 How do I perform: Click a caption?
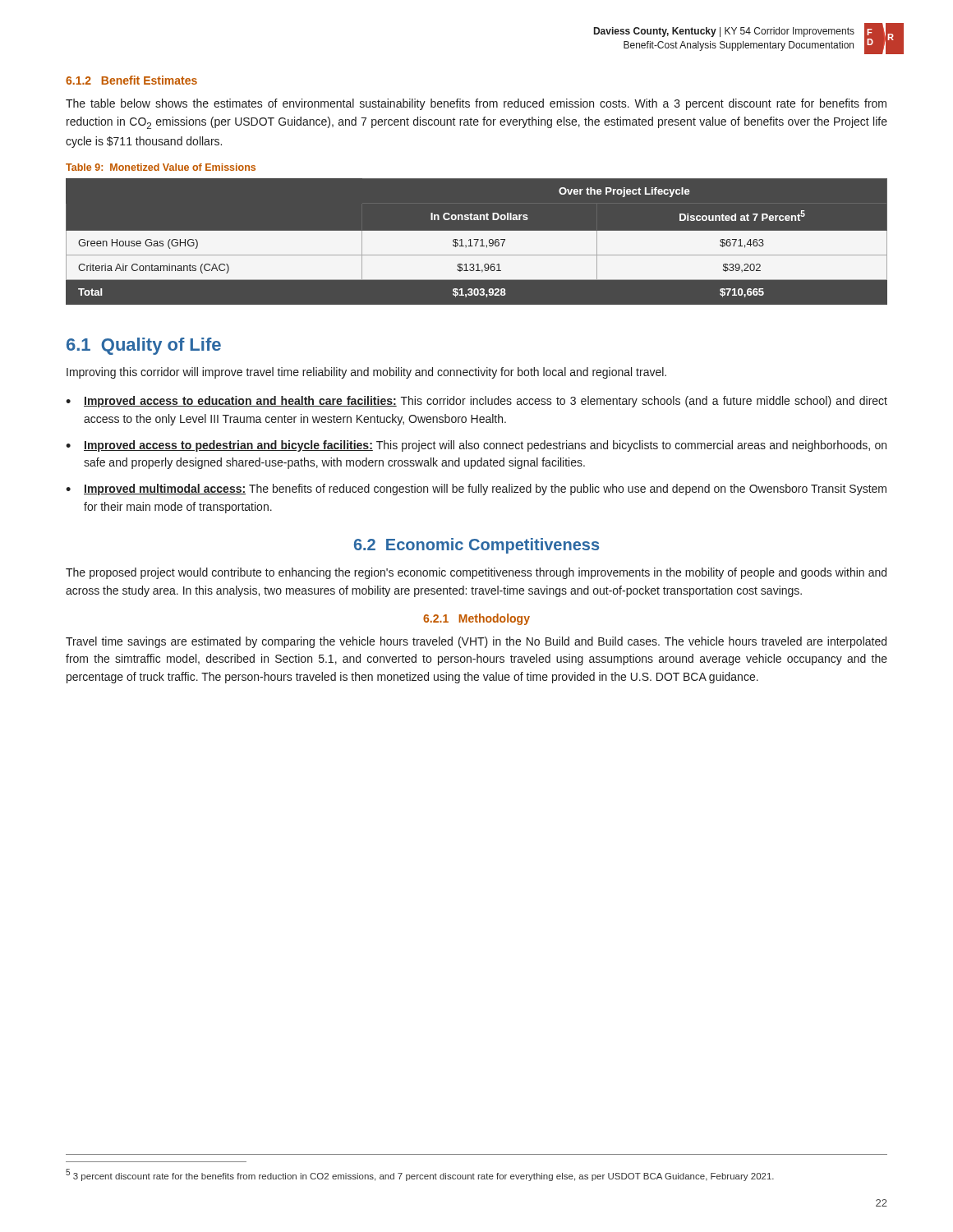161,168
